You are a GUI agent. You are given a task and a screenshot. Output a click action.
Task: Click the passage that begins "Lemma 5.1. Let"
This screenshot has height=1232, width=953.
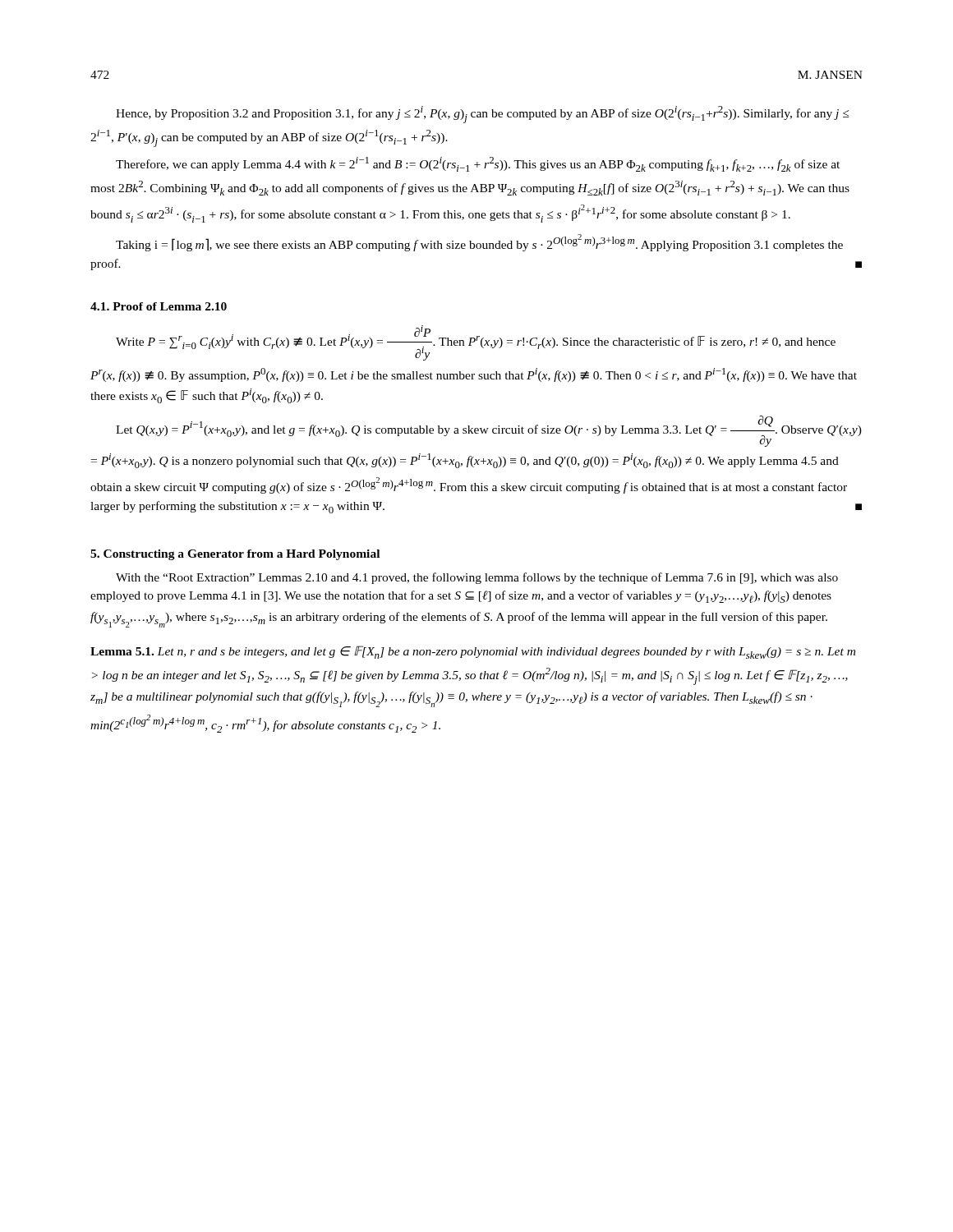(476, 690)
